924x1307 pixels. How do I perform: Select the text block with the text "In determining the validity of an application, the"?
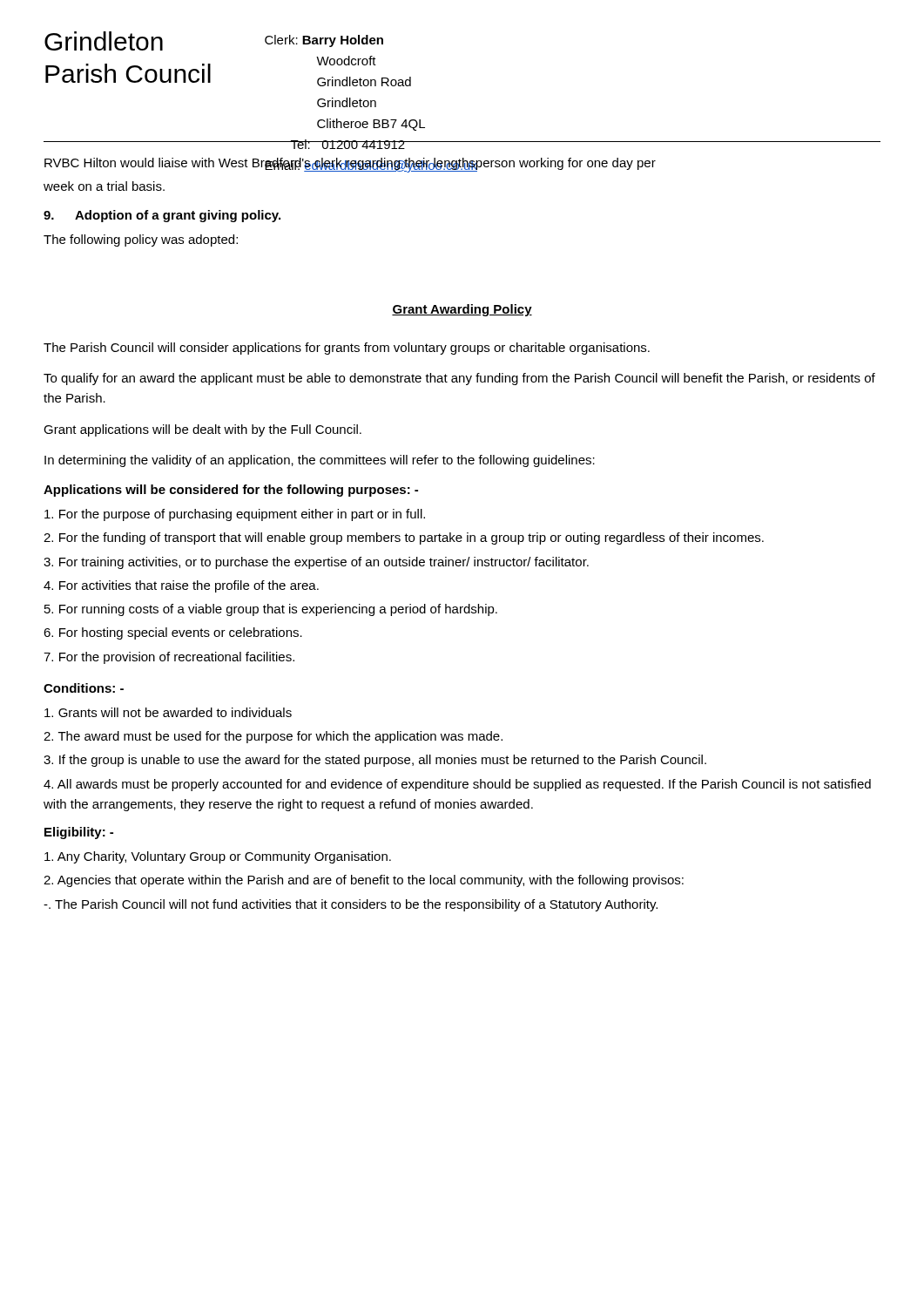(x=319, y=459)
